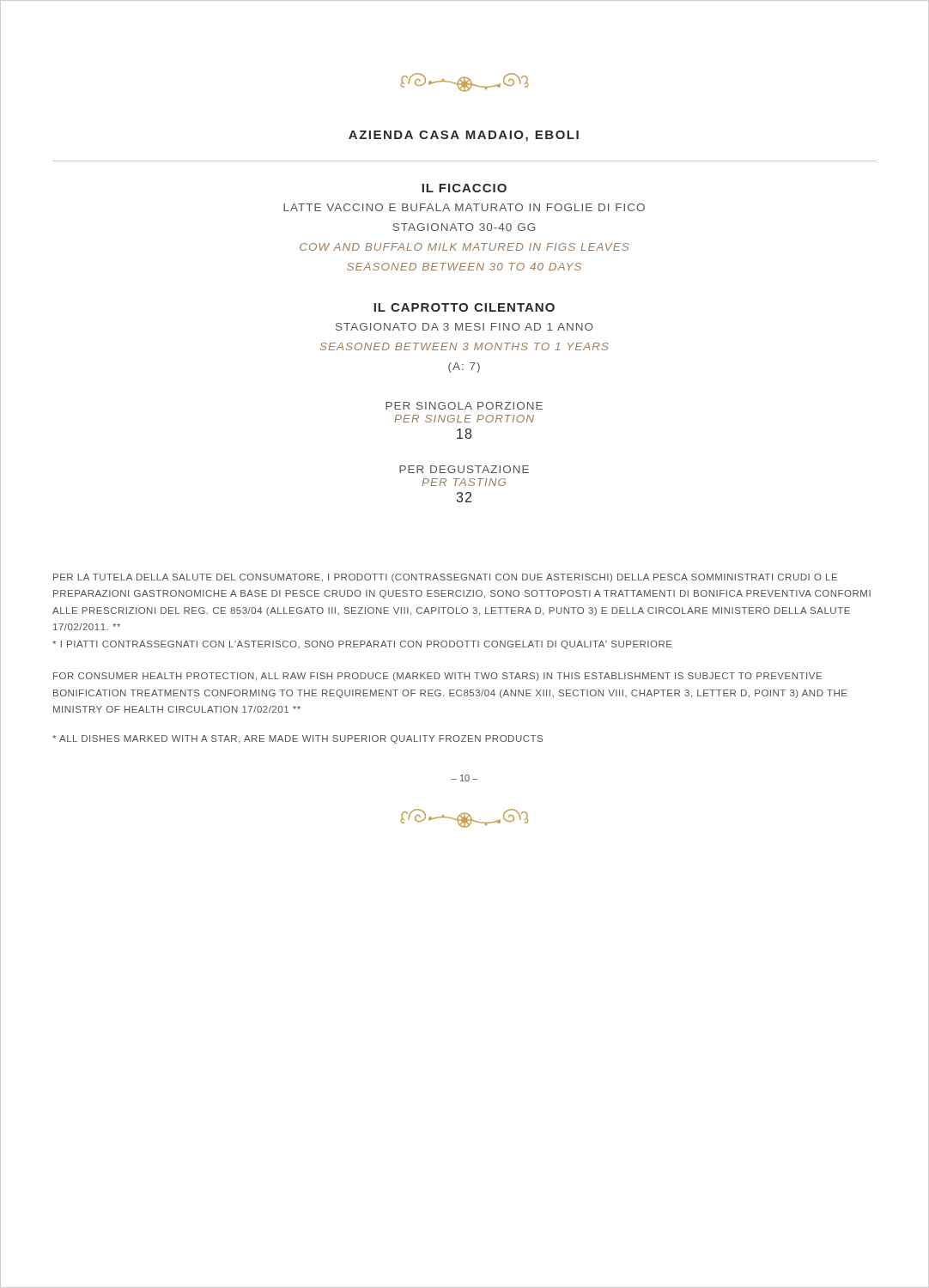Find the block on this page that starts "PER LA TUTELA DELLA SALUTE DEL"
Image resolution: width=929 pixels, height=1288 pixels.
coord(462,610)
